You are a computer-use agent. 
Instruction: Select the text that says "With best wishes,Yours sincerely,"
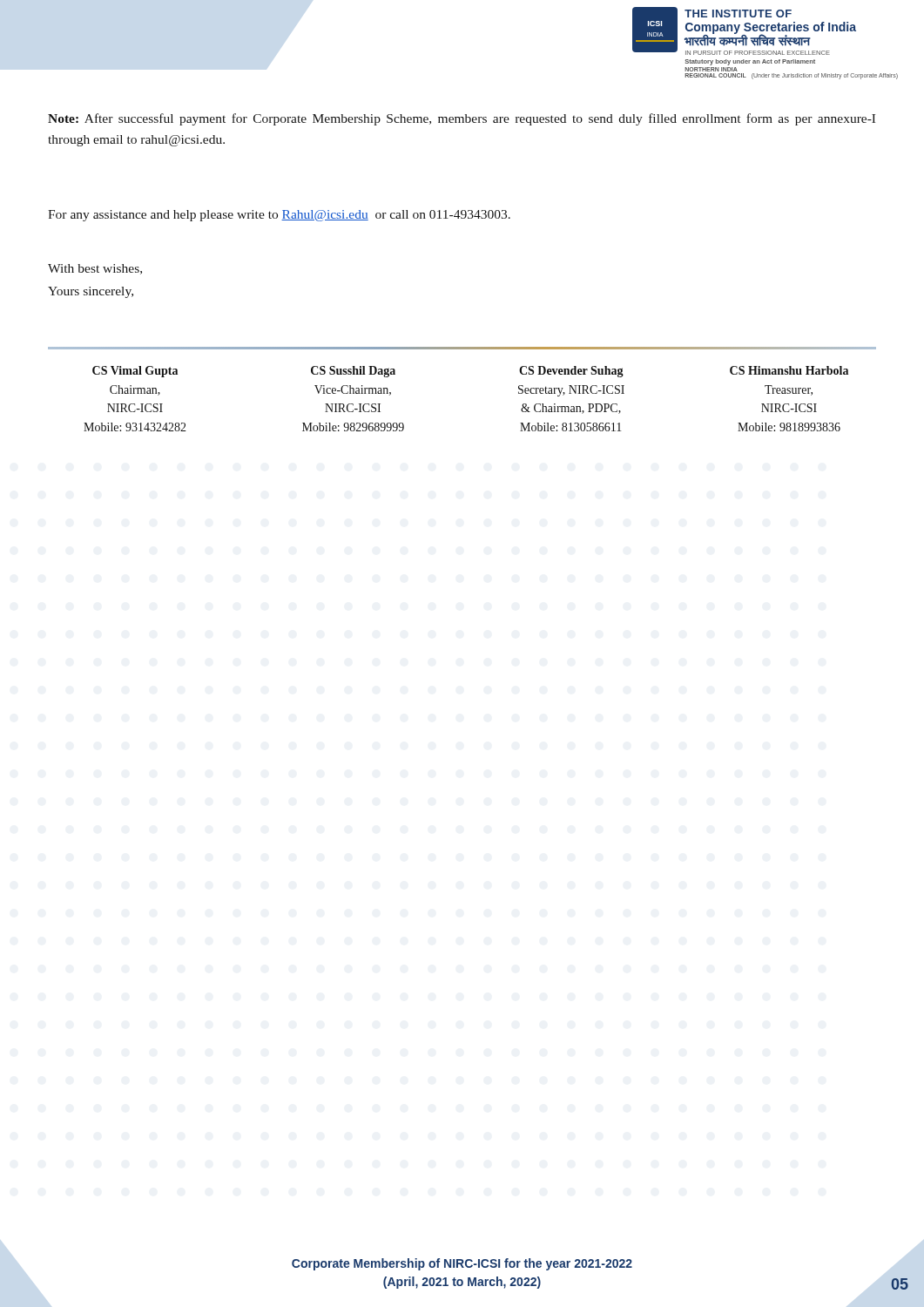click(95, 269)
